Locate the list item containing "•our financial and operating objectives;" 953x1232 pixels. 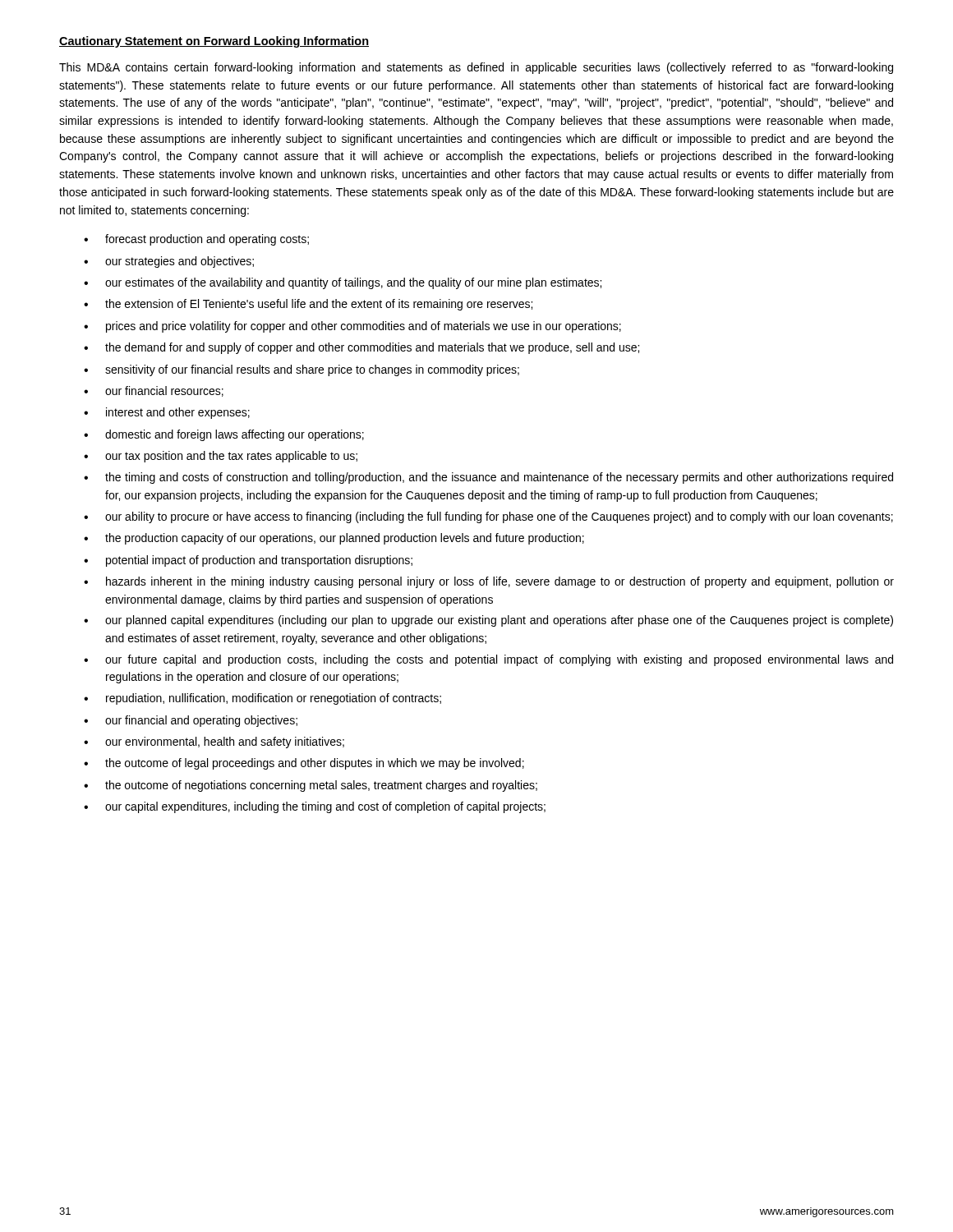point(191,721)
